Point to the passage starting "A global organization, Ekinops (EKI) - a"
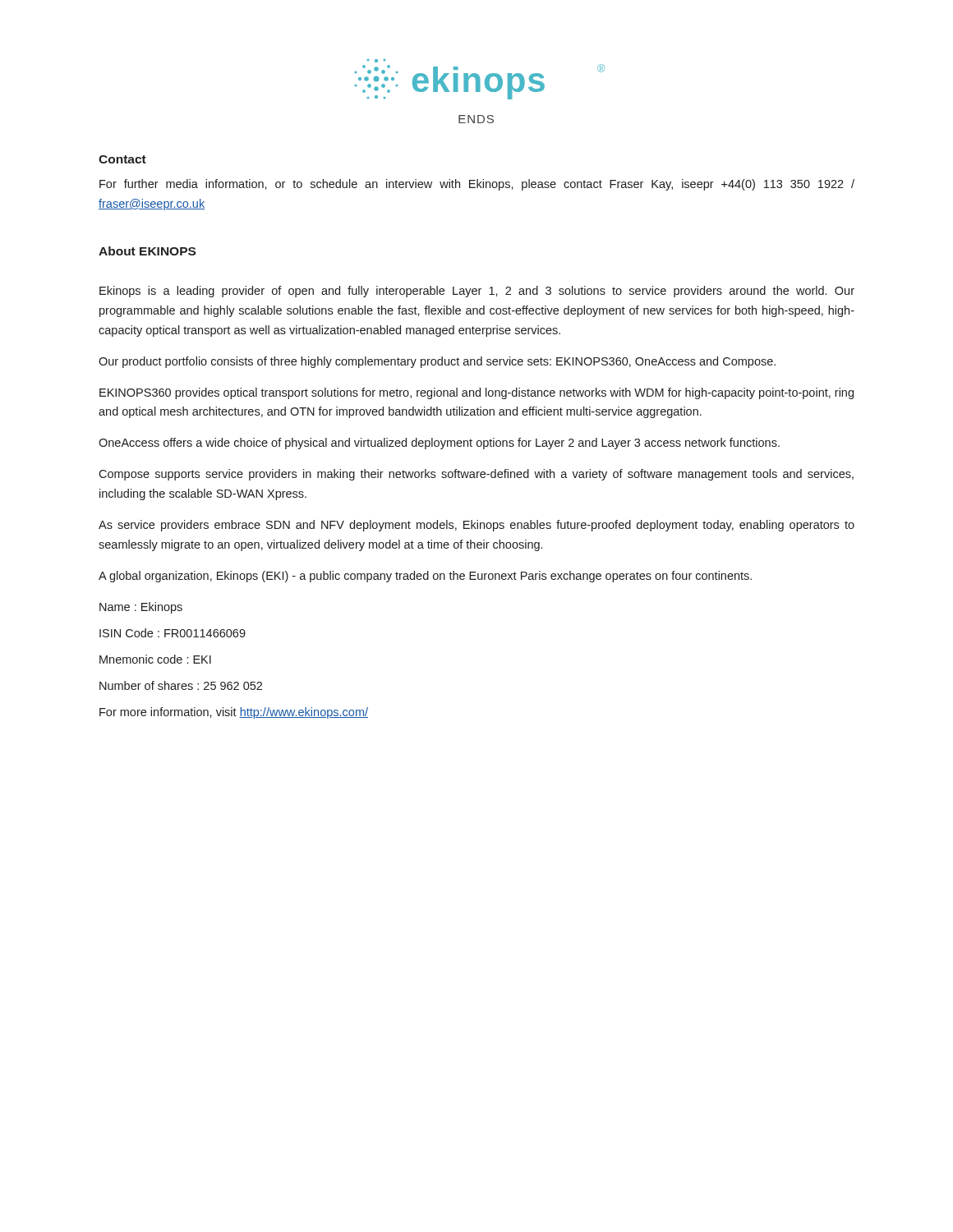The height and width of the screenshot is (1232, 953). 426,576
